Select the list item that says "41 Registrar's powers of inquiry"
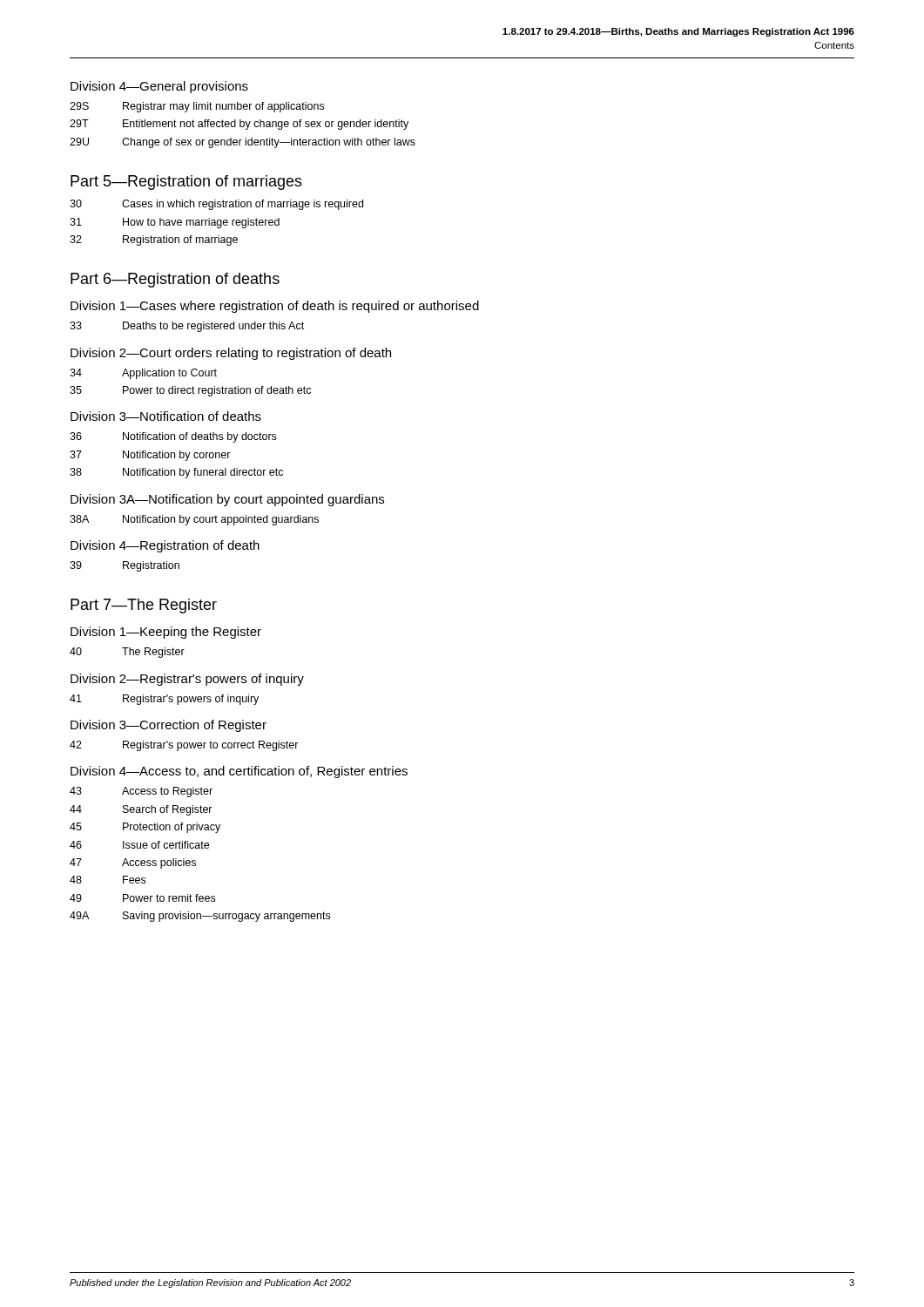This screenshot has height=1307, width=924. click(164, 700)
